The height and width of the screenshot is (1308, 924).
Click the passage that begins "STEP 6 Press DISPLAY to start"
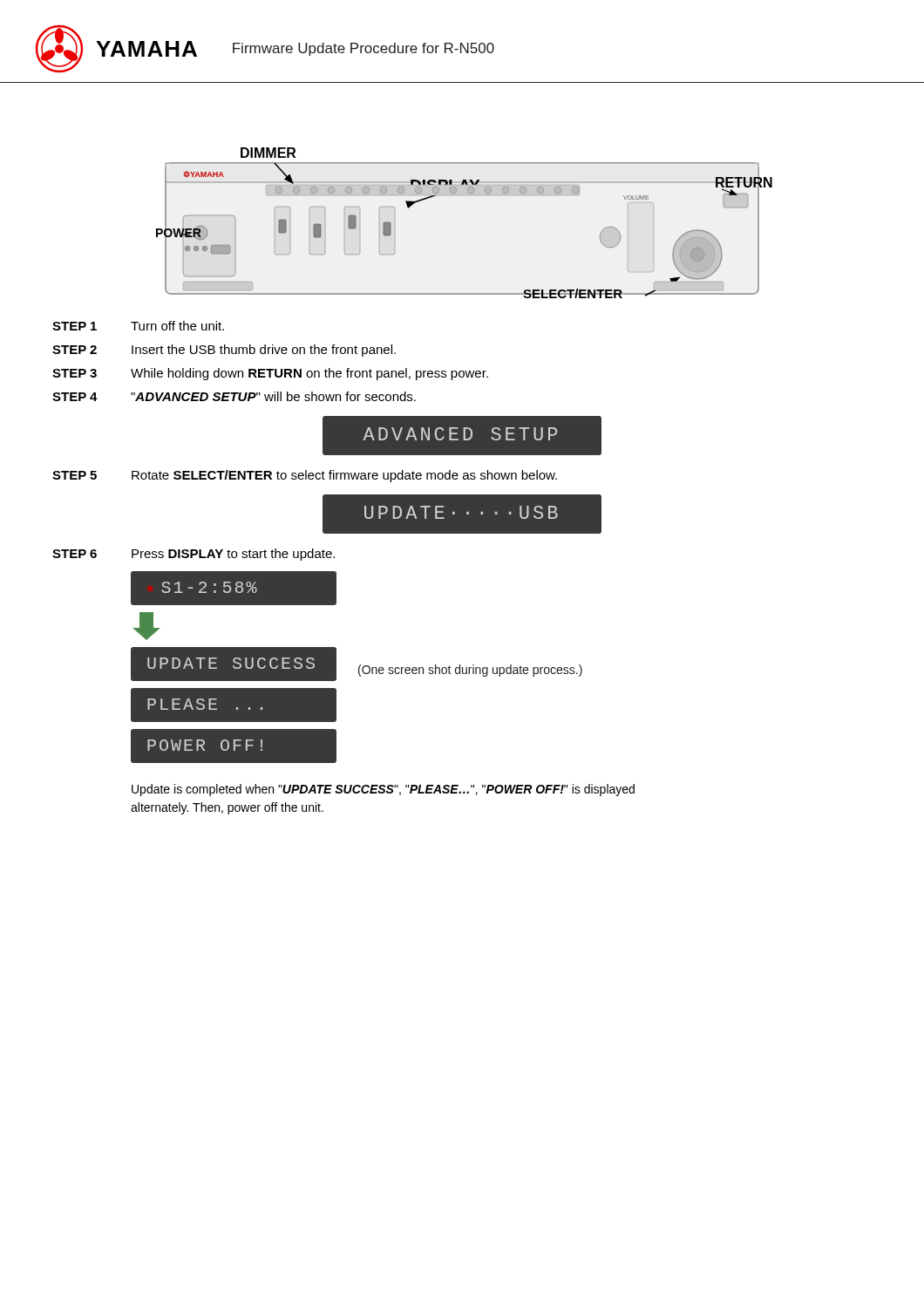click(x=194, y=555)
